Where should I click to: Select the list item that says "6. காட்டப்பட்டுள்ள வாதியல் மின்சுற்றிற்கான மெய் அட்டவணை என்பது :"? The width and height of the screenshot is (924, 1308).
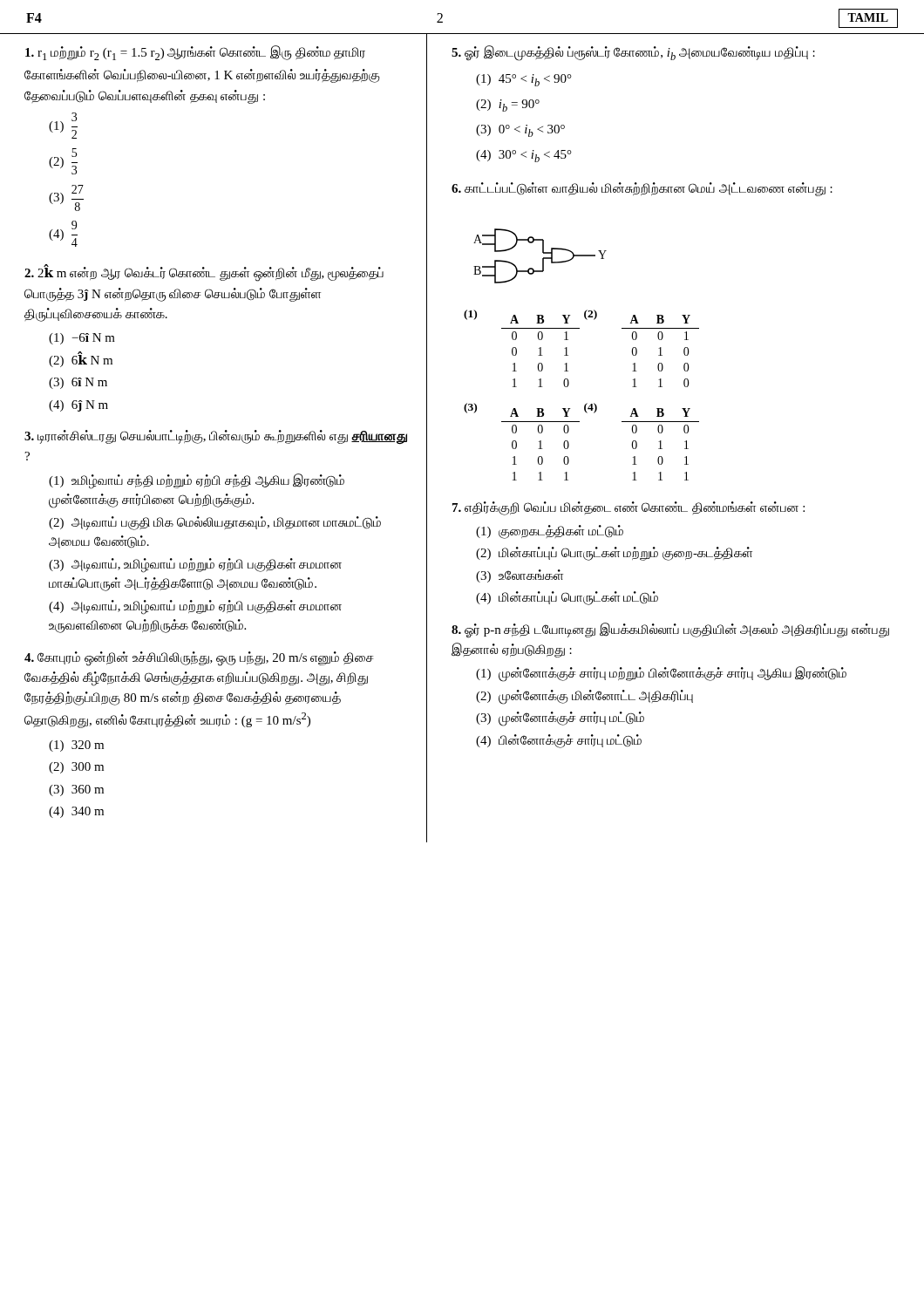(642, 189)
